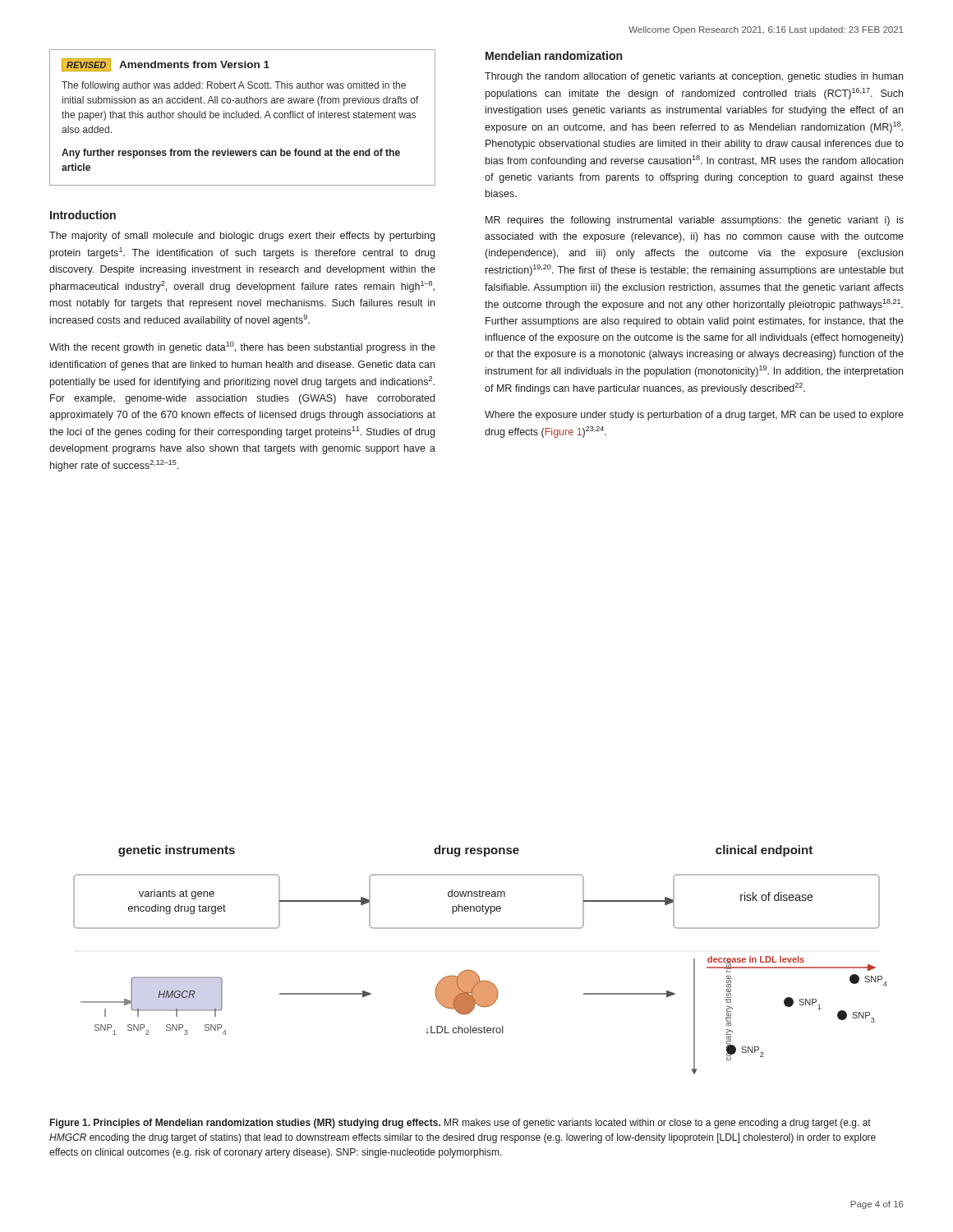The image size is (953, 1232).
Task: Find the text block with the text "REVISED Amendments from Version 1 The following"
Action: [x=242, y=117]
